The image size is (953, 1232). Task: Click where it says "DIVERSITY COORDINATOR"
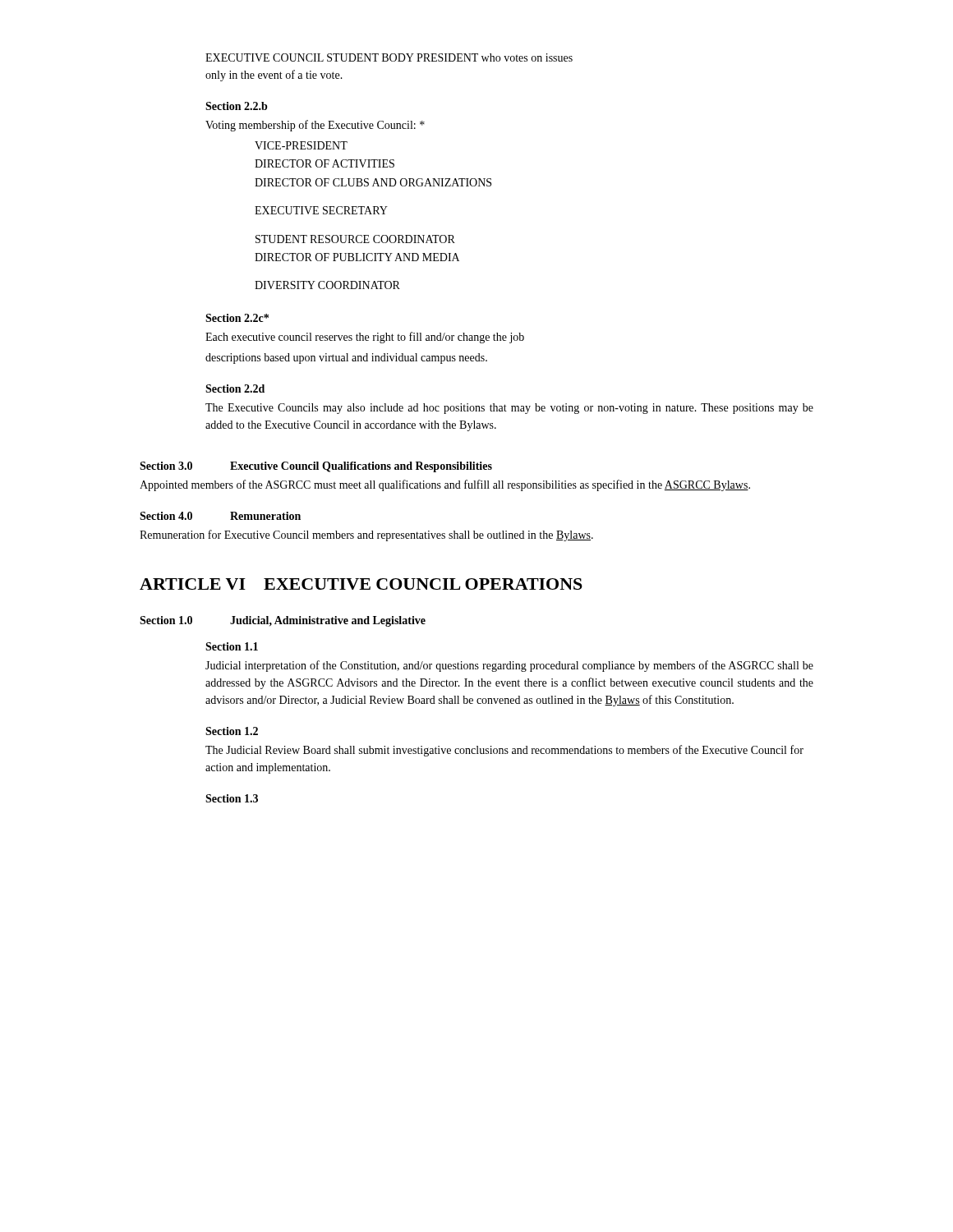click(327, 286)
